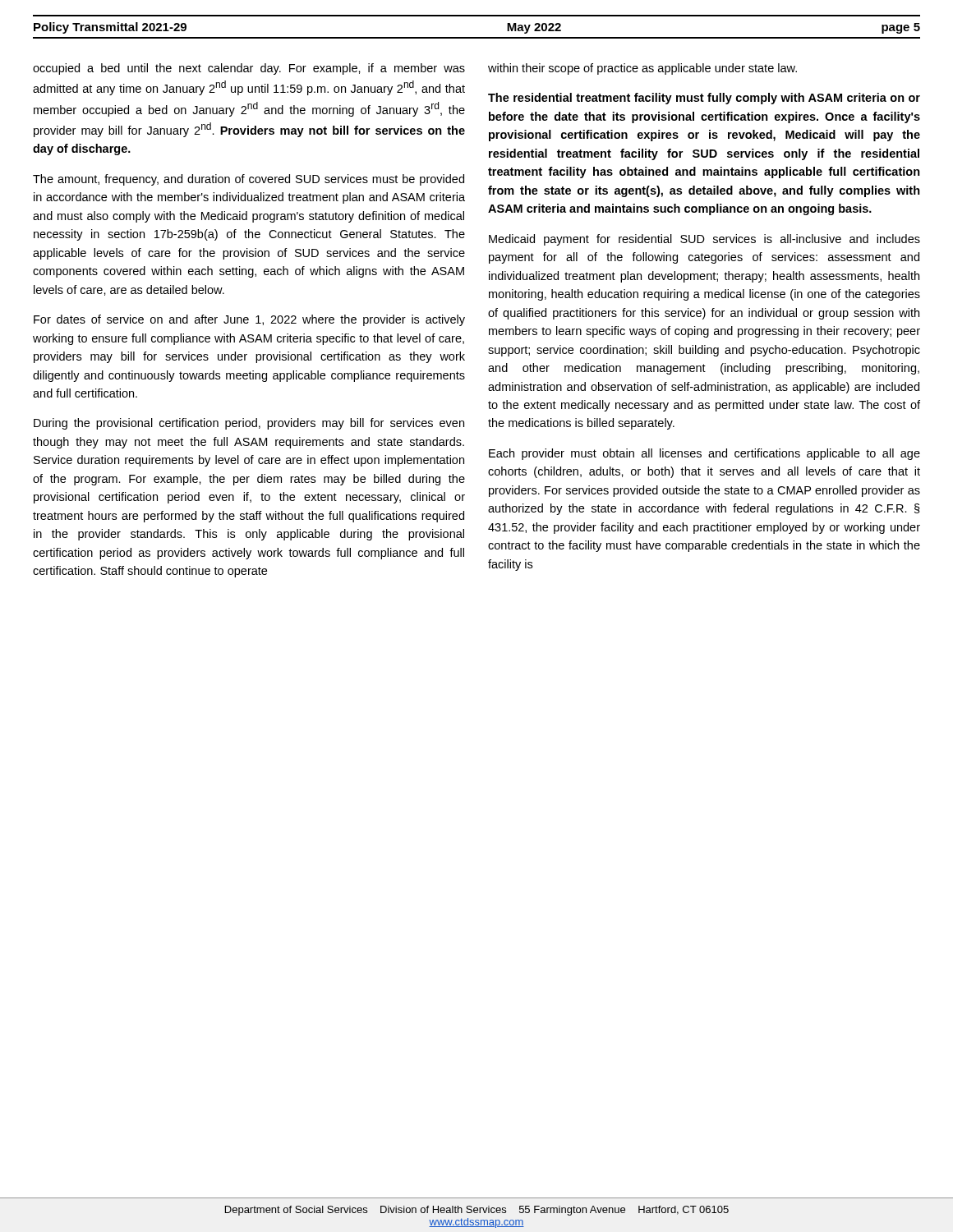This screenshot has width=953, height=1232.
Task: Locate the text block with the text "The amount, frequency, and duration of covered"
Action: click(x=249, y=234)
